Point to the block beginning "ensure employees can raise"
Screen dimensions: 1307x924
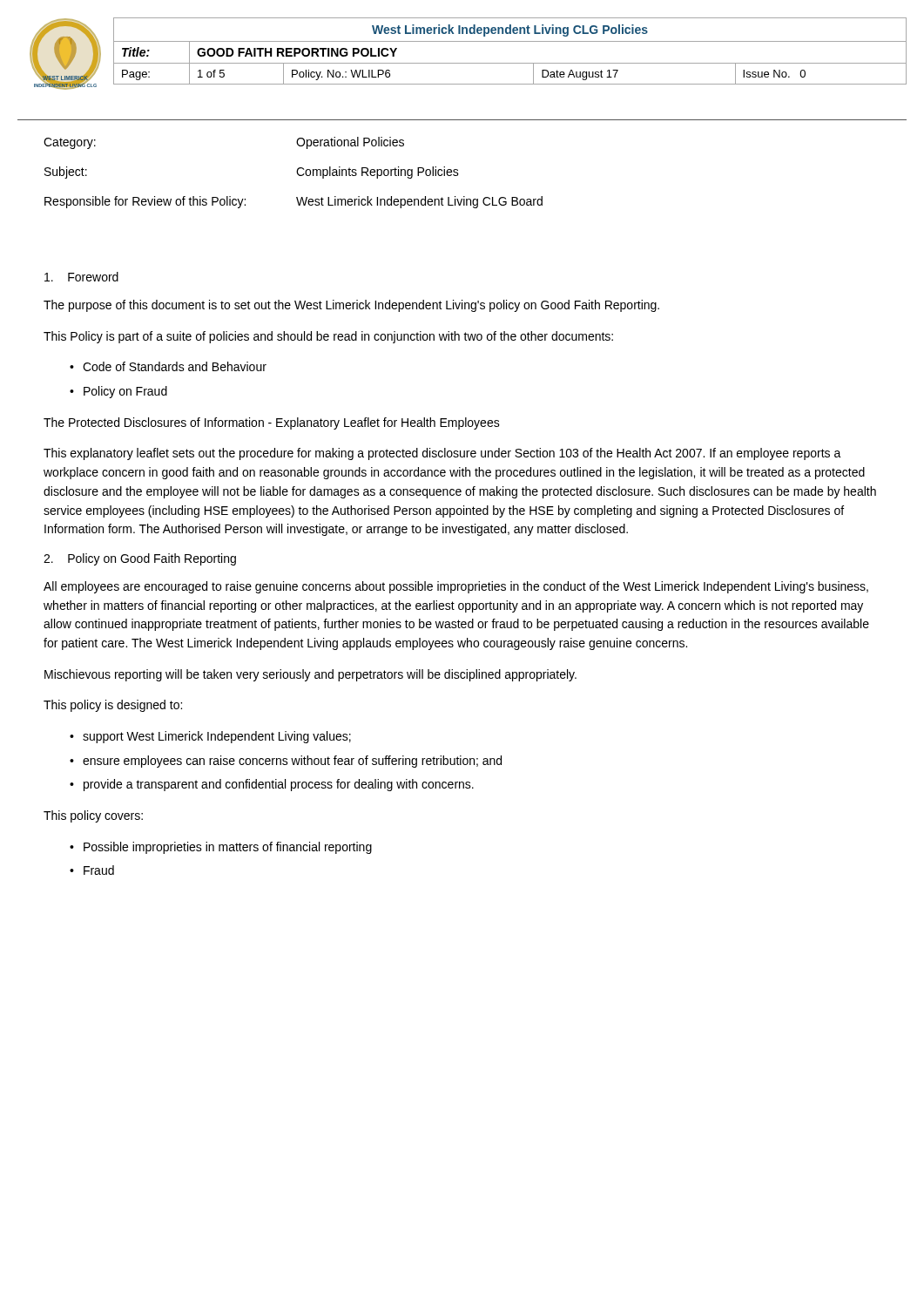293,760
